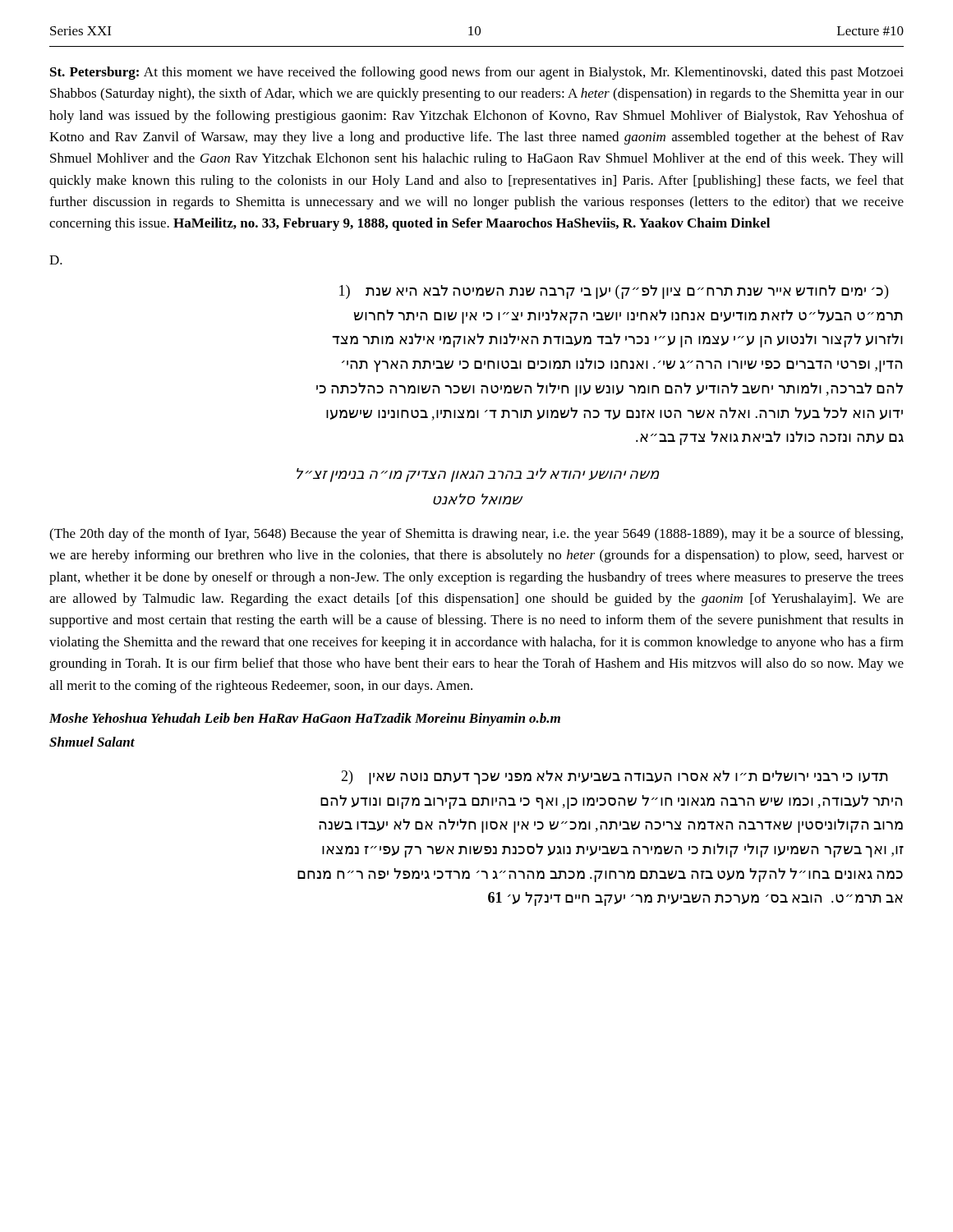
Task: Locate the block of text that opens with "Moshe Yehoshua Yehudah Leib ben HaRav HaGaon HaTzadik"
Action: coord(476,730)
